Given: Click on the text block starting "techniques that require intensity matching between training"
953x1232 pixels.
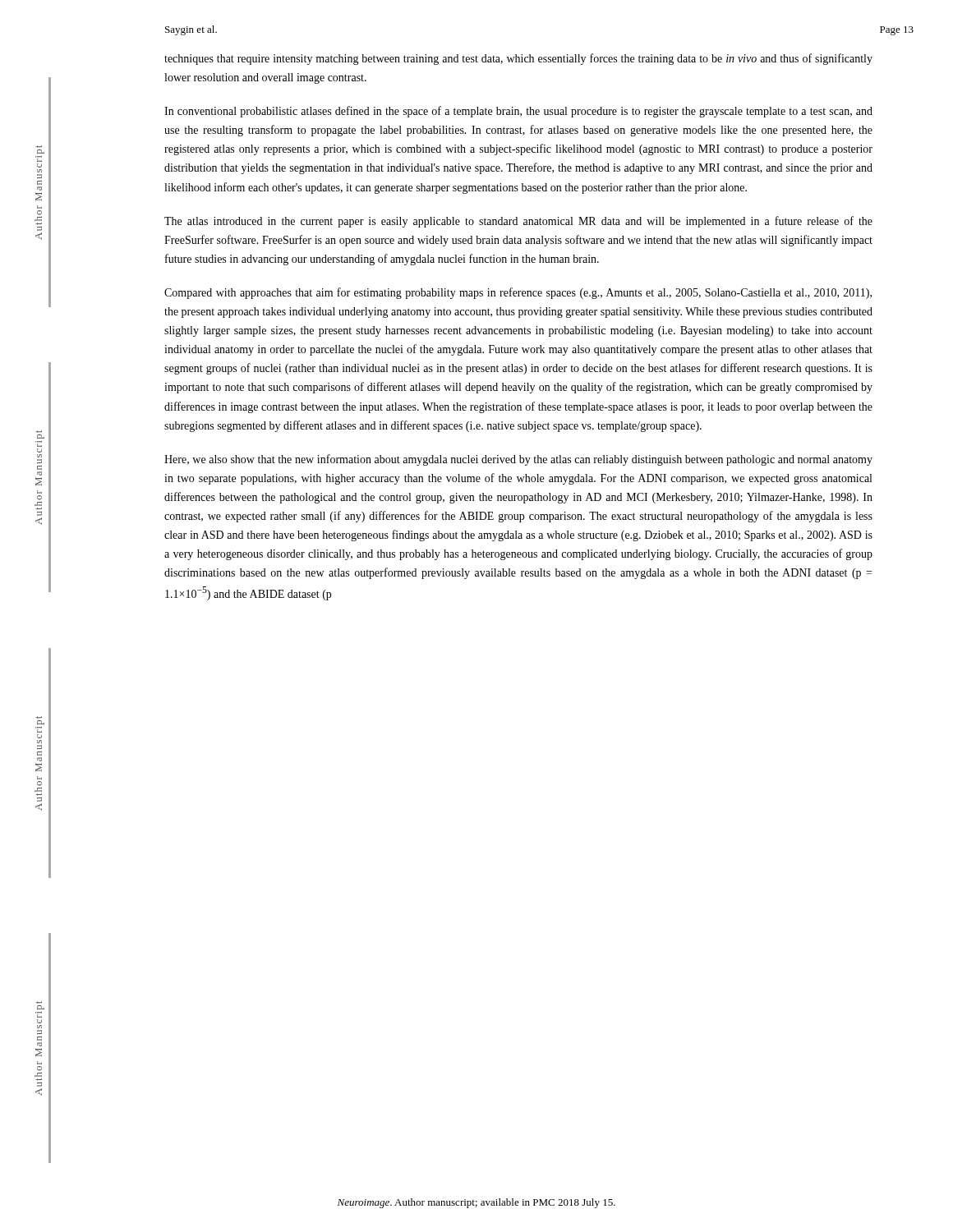Looking at the screenshot, I should (518, 68).
